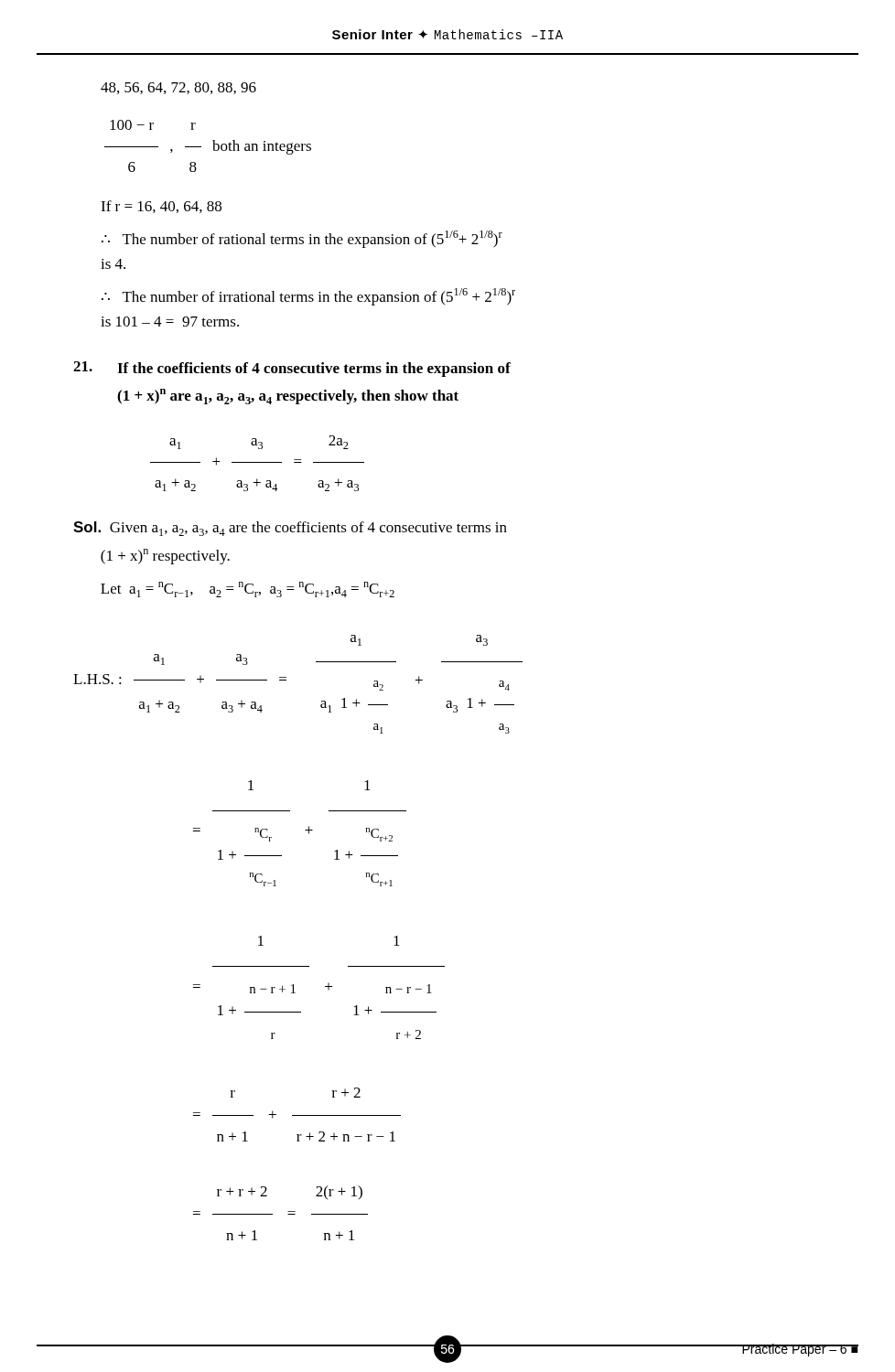The width and height of the screenshot is (895, 1372).
Task: Navigate to the element starting "If r = 16, 40, 64,"
Action: point(161,206)
